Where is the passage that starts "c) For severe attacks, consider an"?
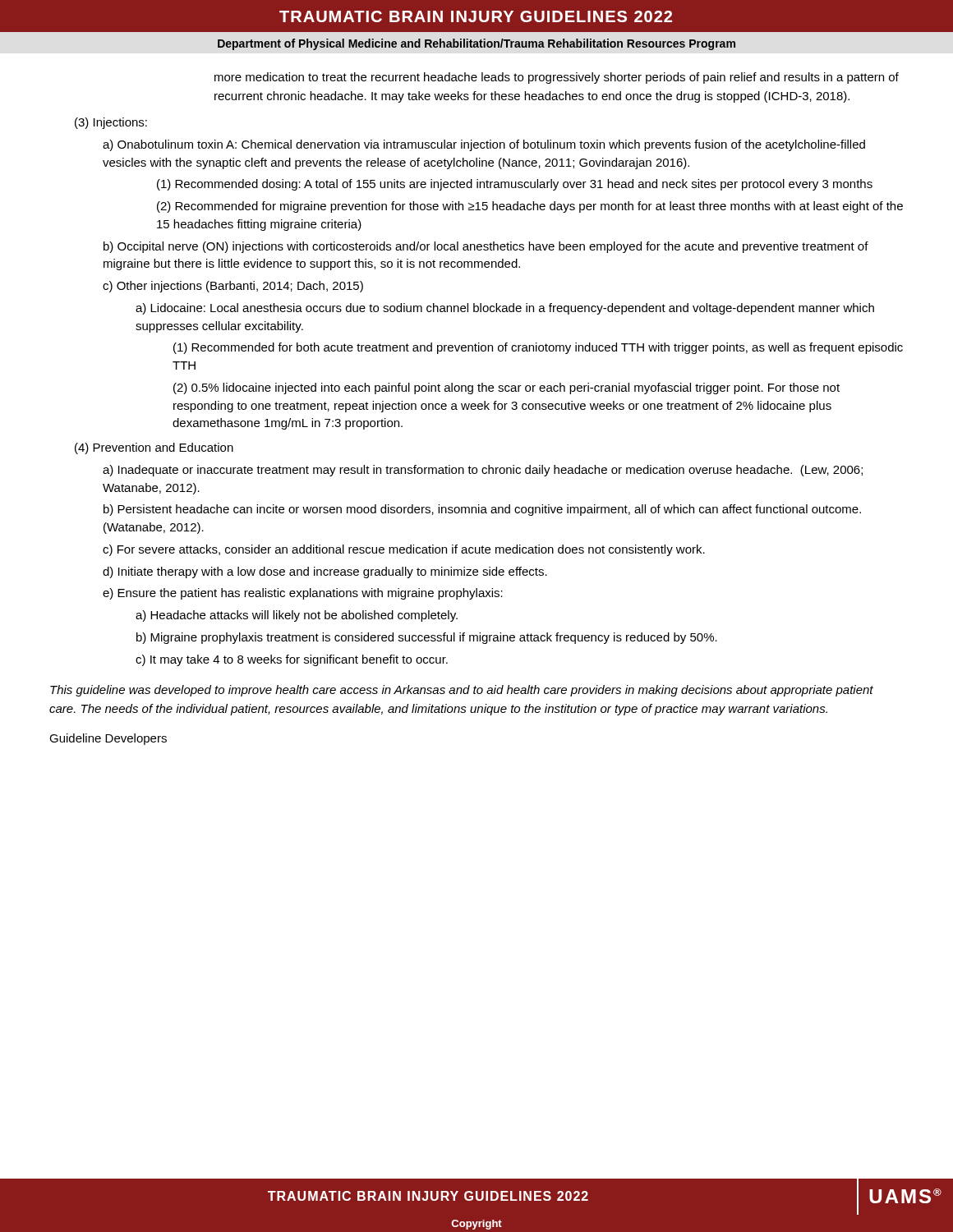 404,549
